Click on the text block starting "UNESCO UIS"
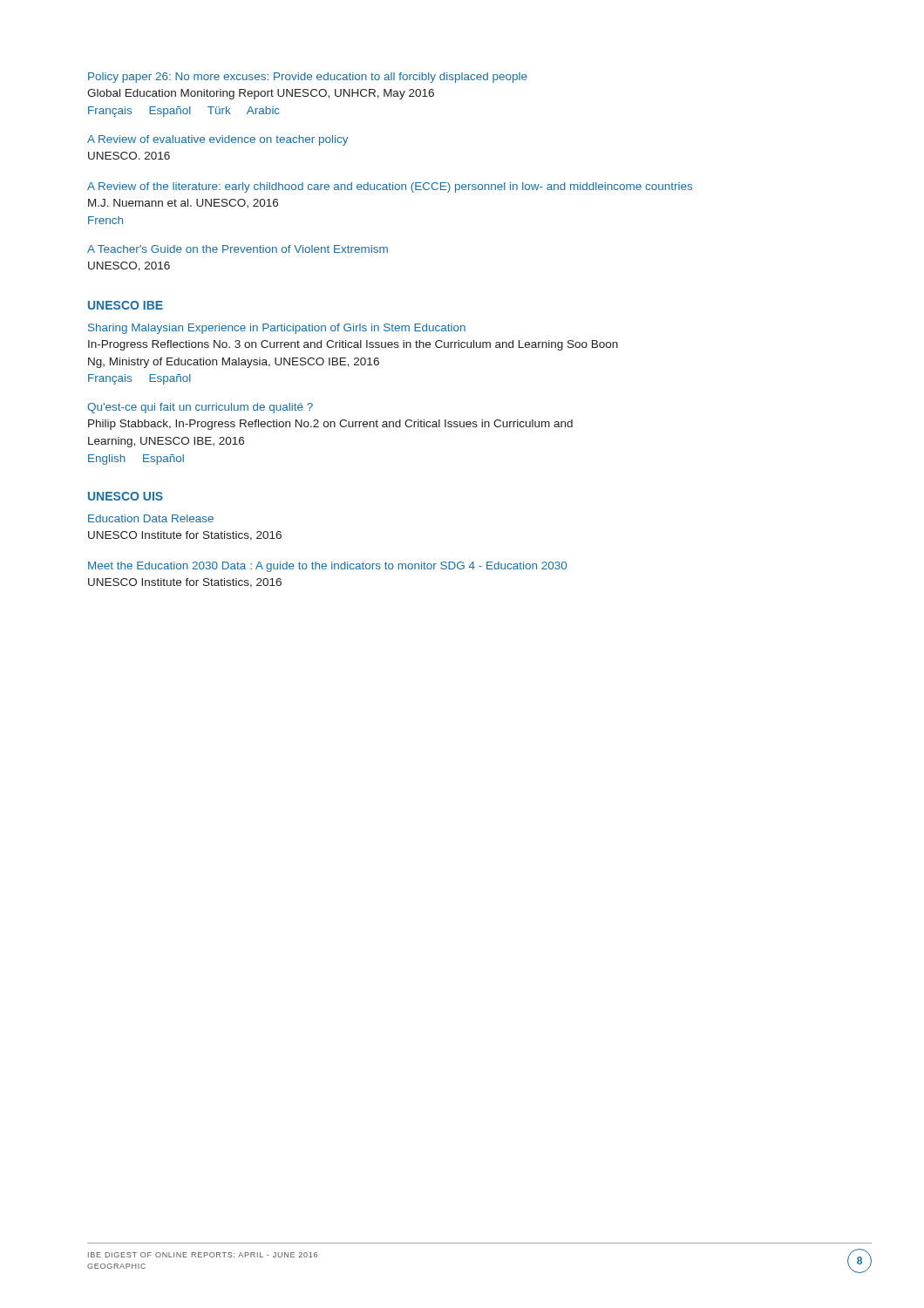The width and height of the screenshot is (924, 1308). point(125,496)
